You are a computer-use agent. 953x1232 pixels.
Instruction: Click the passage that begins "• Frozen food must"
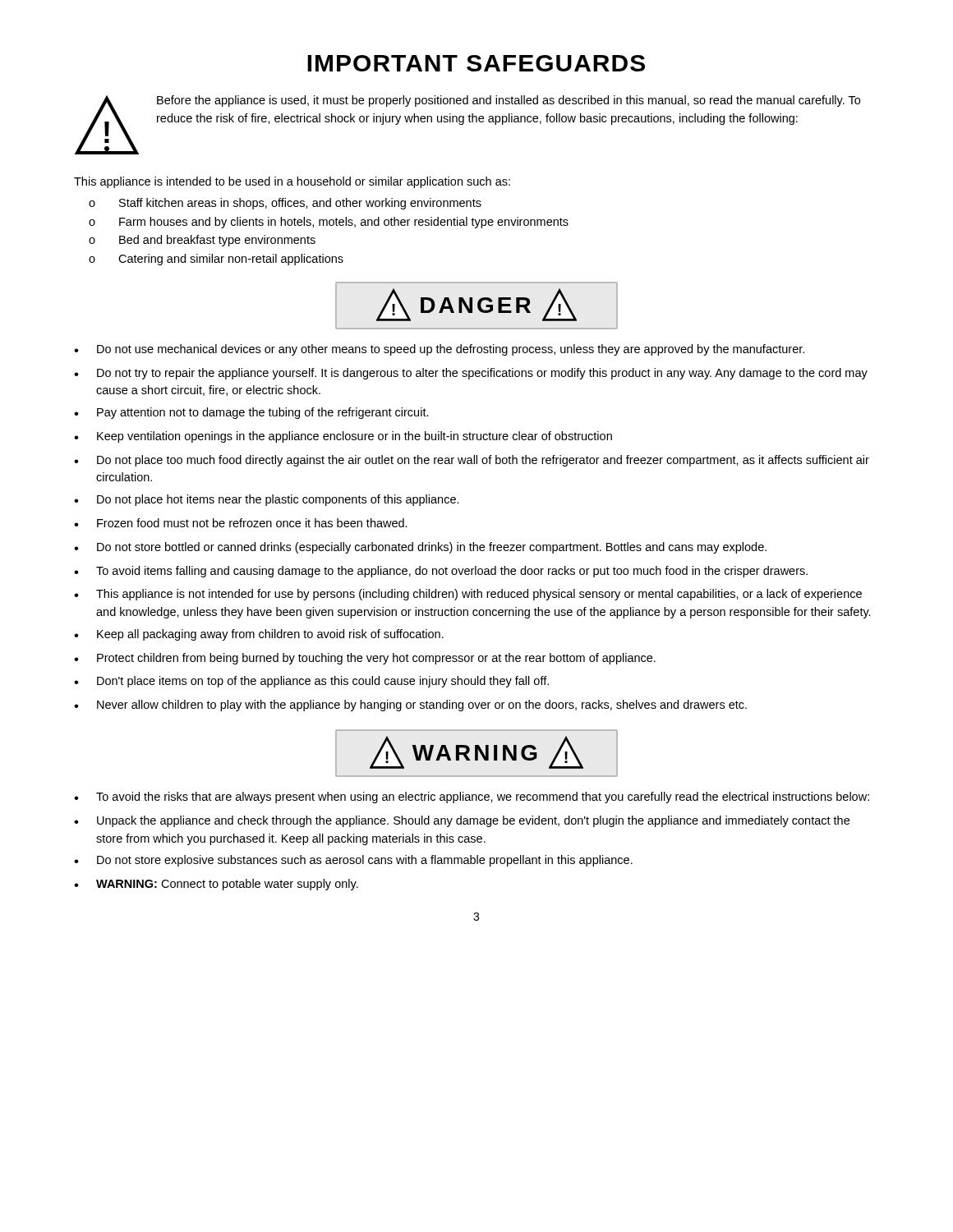pyautogui.click(x=241, y=523)
